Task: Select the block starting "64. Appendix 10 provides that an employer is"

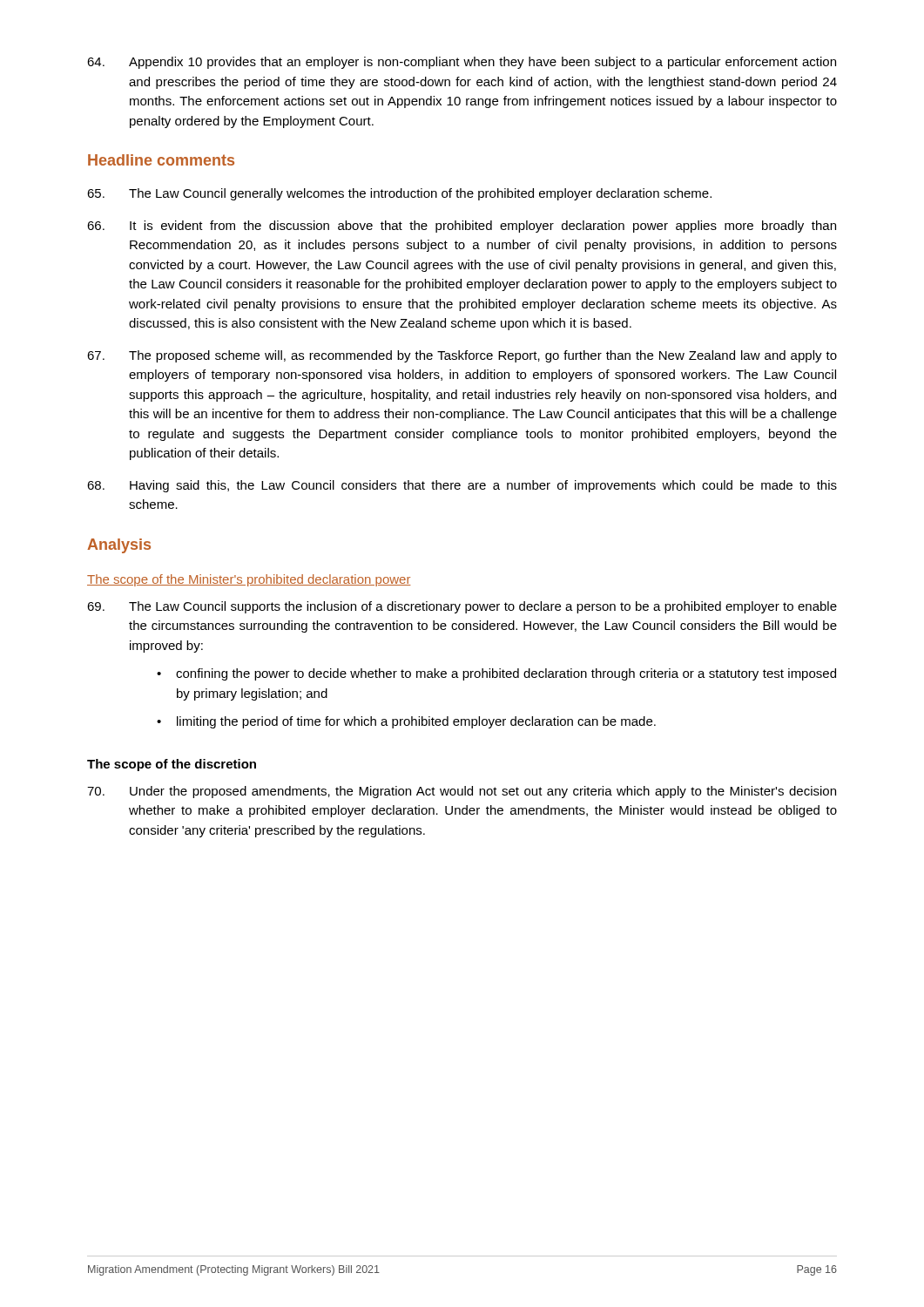Action: (x=462, y=91)
